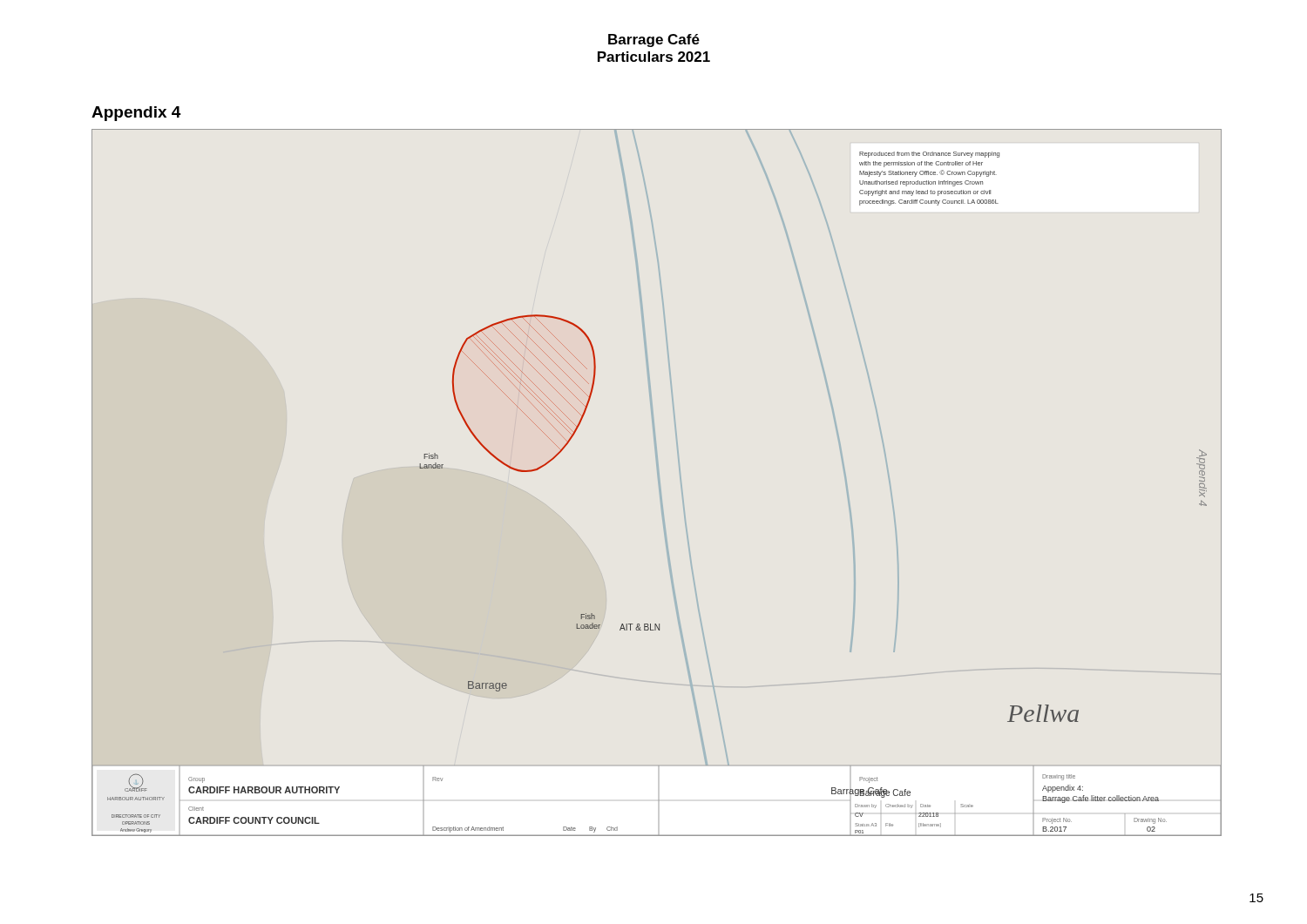Select the title that reads "Barrage Café Particulars 2021"

(654, 49)
